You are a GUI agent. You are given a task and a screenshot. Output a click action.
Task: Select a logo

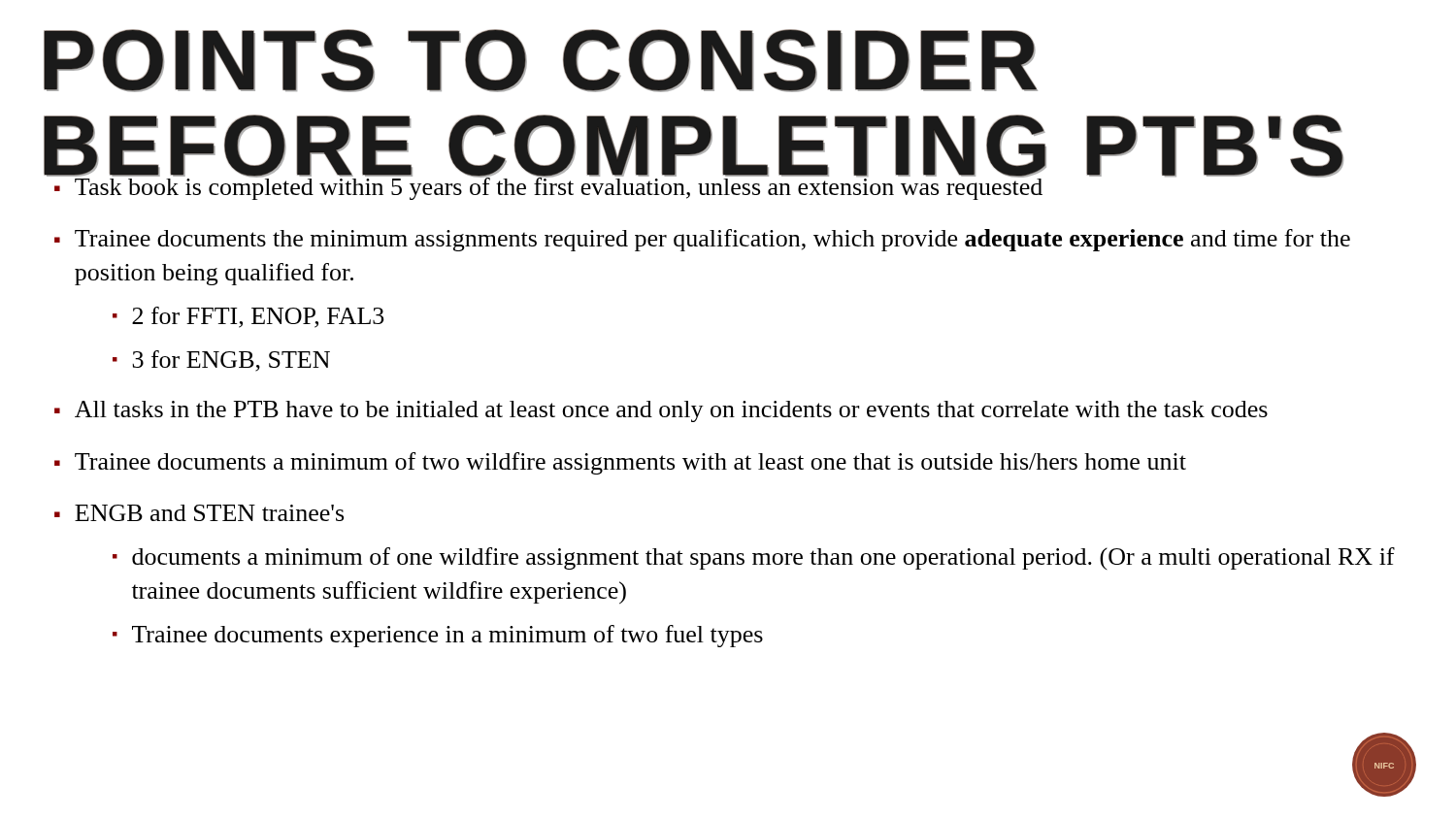click(x=1384, y=765)
